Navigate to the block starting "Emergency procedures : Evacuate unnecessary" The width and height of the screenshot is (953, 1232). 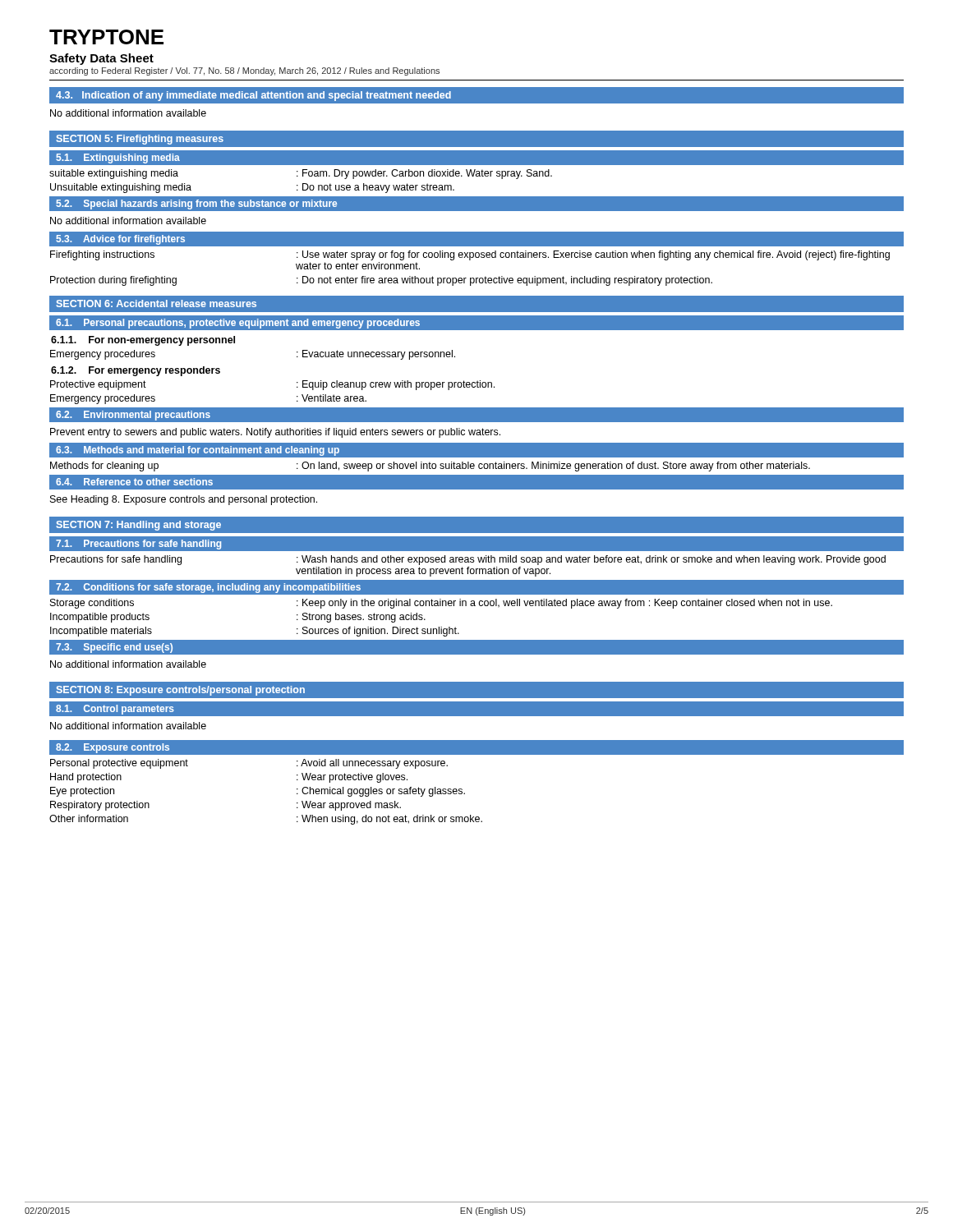[x=106, y=354]
